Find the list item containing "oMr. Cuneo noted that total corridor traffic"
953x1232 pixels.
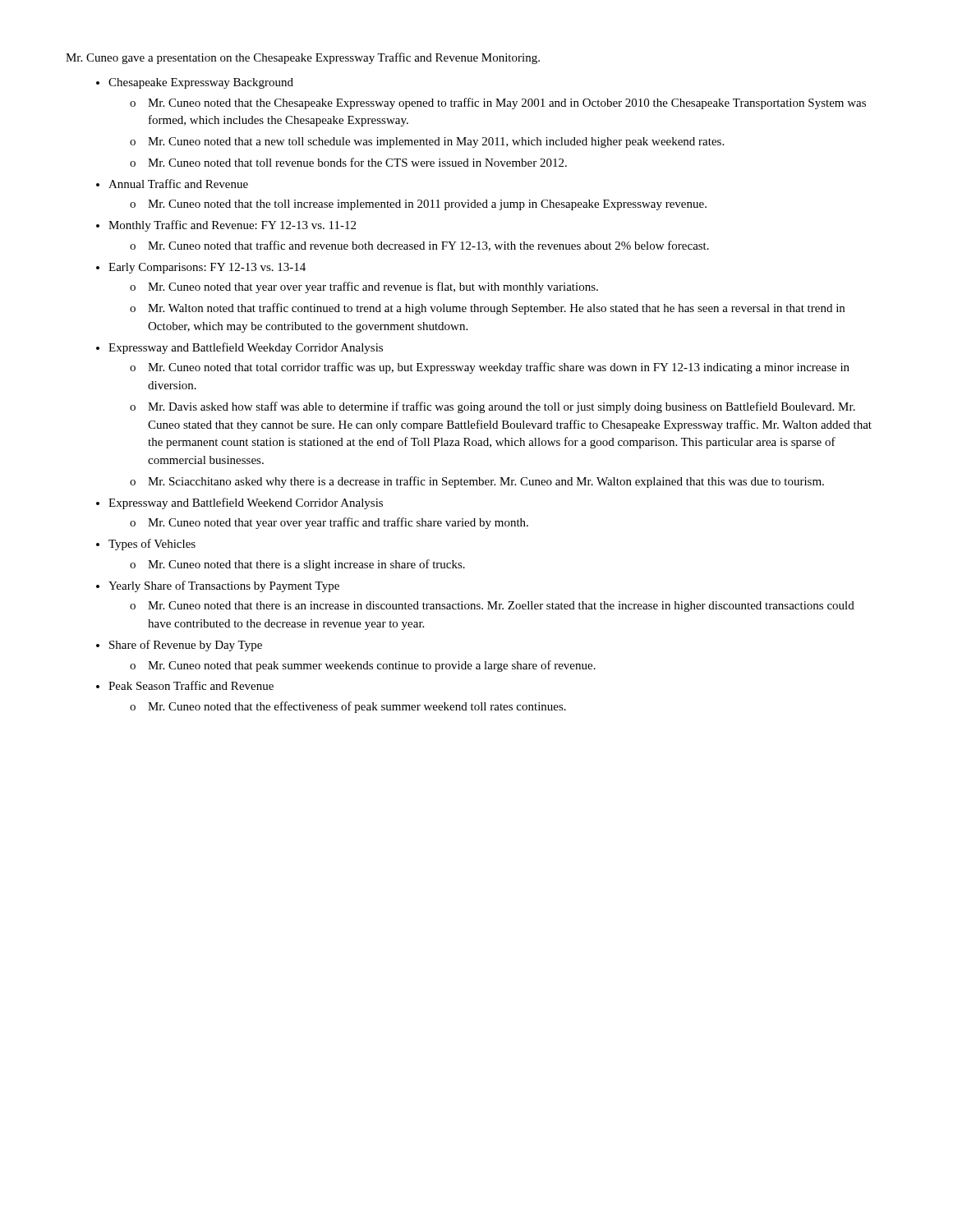pos(504,377)
